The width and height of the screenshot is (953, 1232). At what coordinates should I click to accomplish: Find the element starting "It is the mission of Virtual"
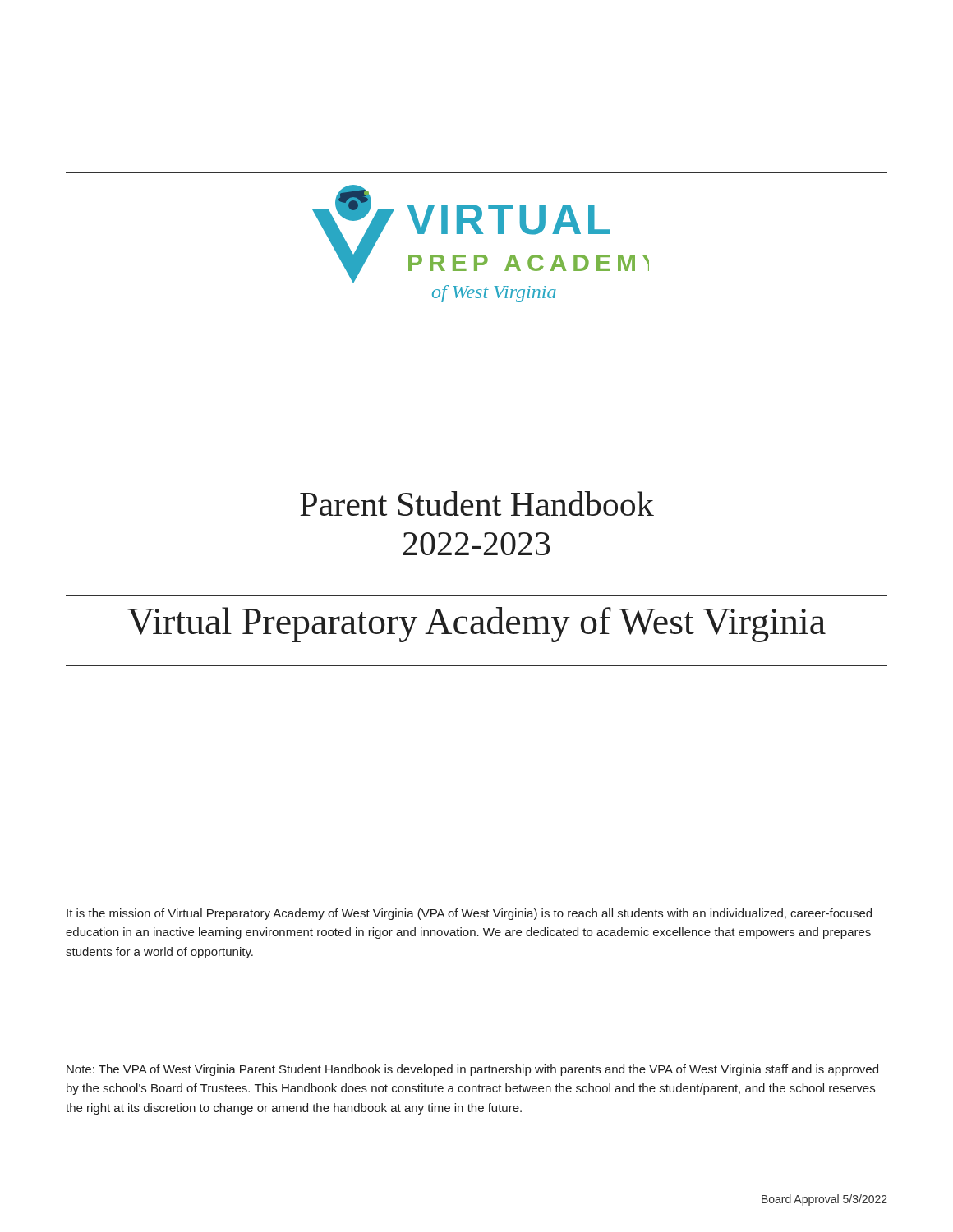pos(469,932)
